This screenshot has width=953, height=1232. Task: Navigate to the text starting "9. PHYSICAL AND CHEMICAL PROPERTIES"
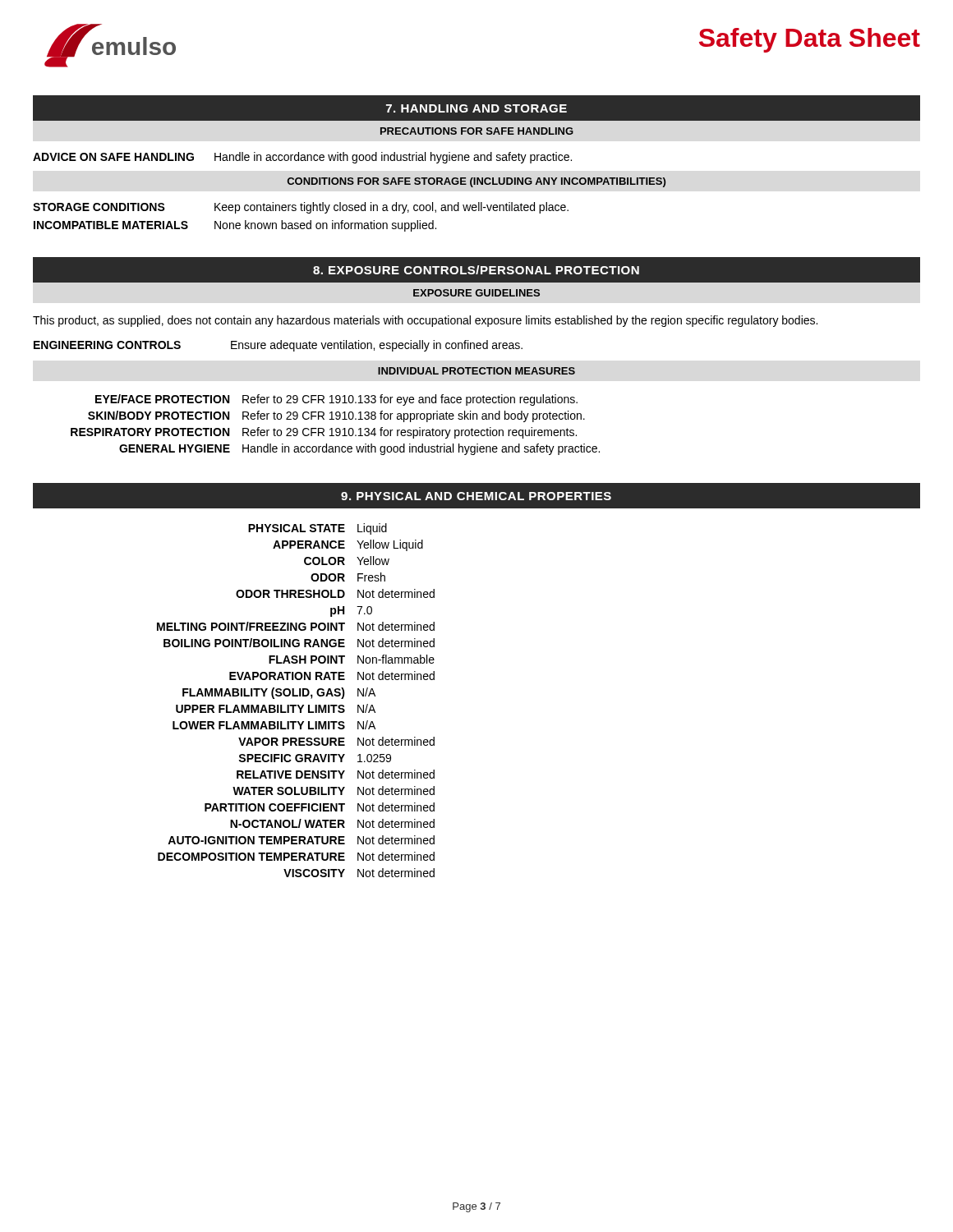coord(476,495)
